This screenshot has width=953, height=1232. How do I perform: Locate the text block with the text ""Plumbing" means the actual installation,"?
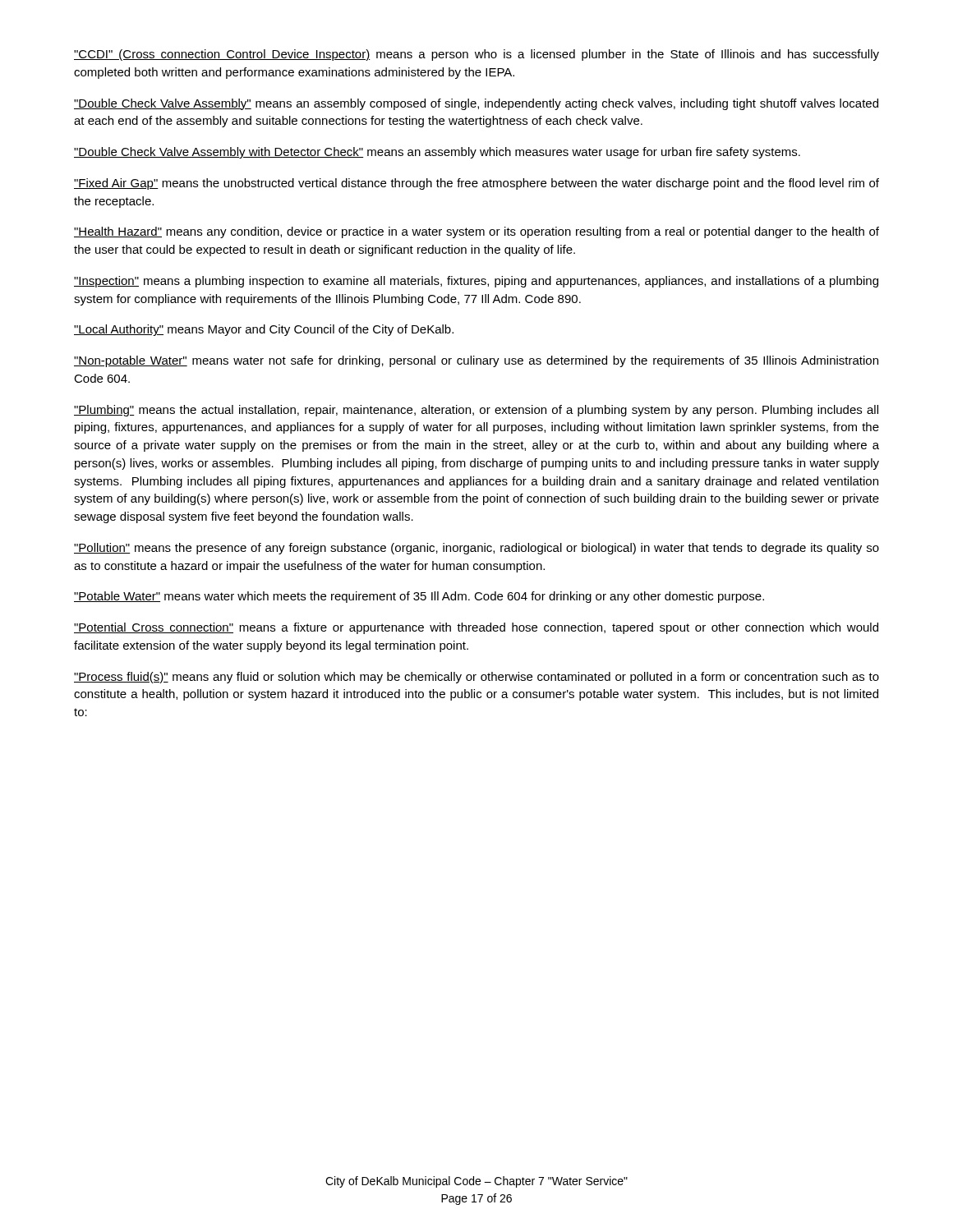tap(476, 463)
